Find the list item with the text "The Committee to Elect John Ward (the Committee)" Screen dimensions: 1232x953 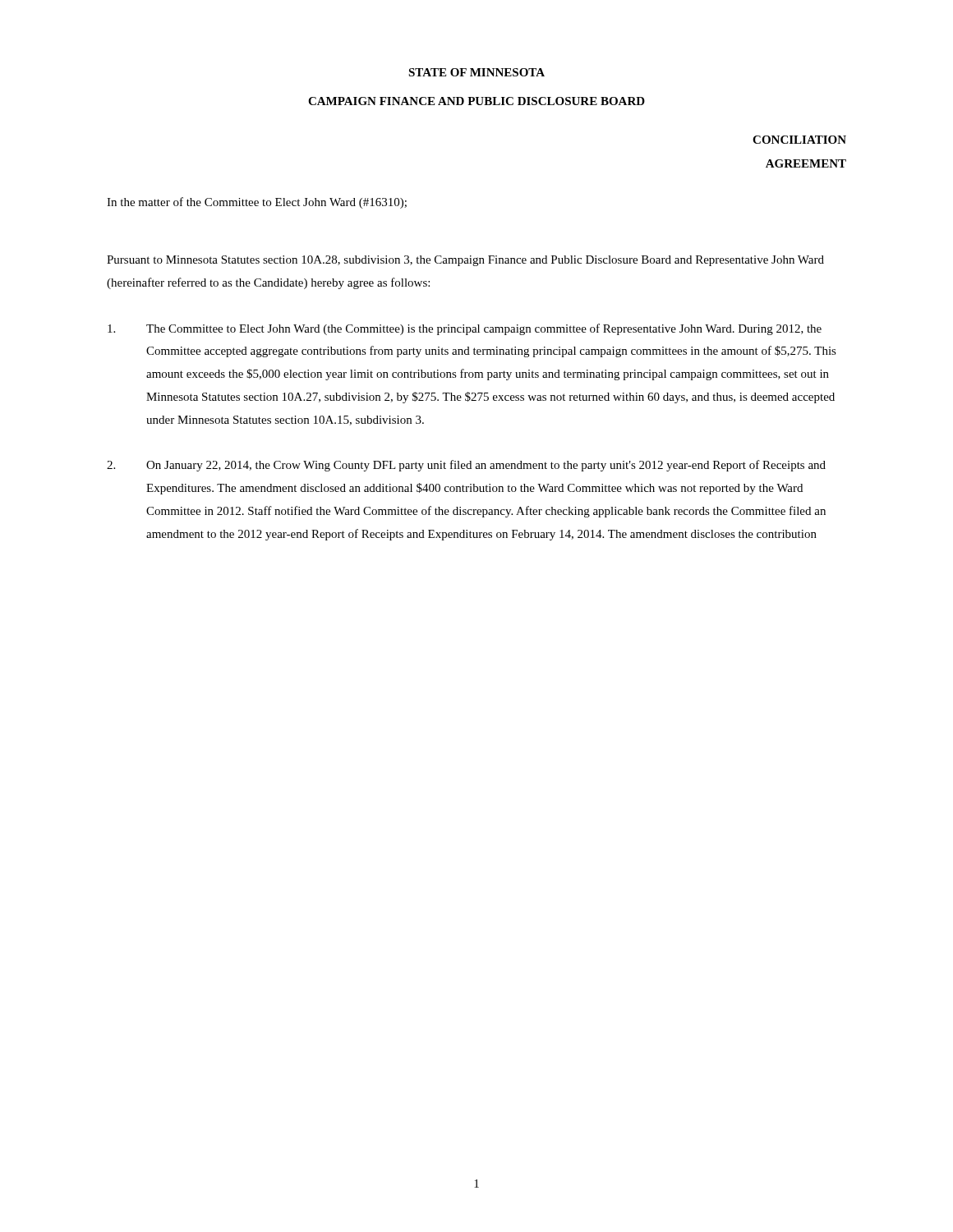tap(475, 374)
